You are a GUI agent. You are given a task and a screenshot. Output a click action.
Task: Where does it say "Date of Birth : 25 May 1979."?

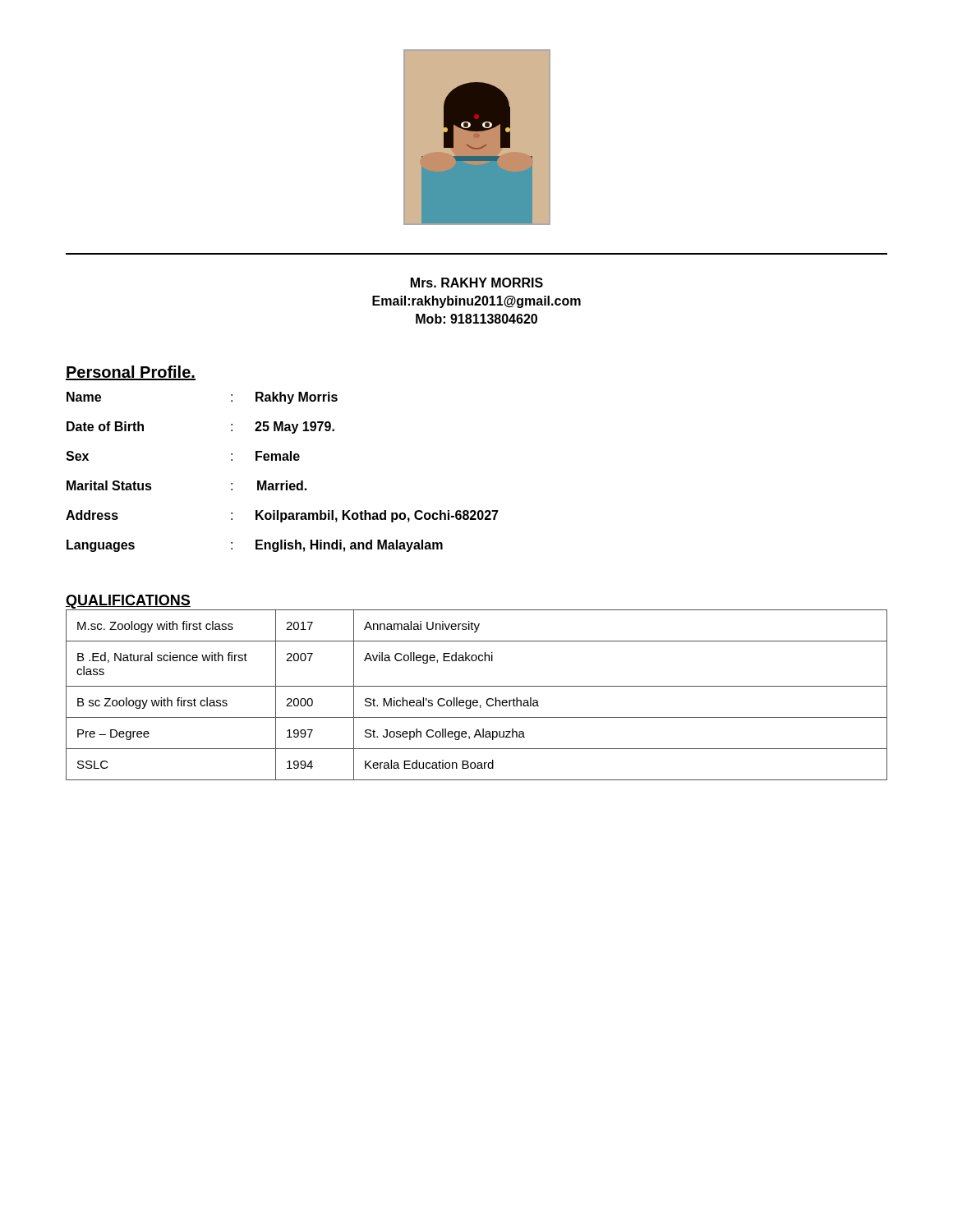[x=105, y=428]
